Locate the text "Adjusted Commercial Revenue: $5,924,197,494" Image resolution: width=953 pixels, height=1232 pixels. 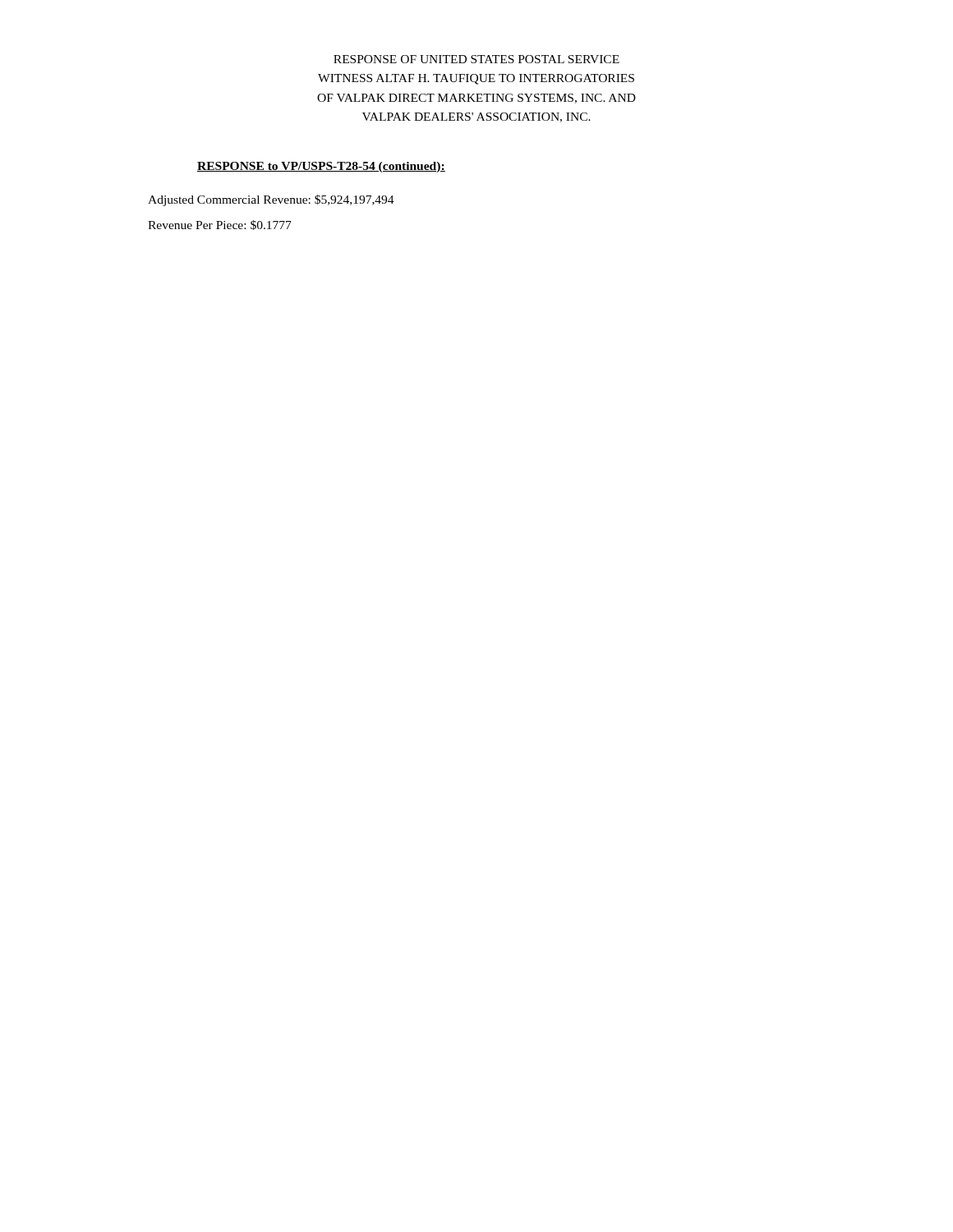tap(271, 199)
